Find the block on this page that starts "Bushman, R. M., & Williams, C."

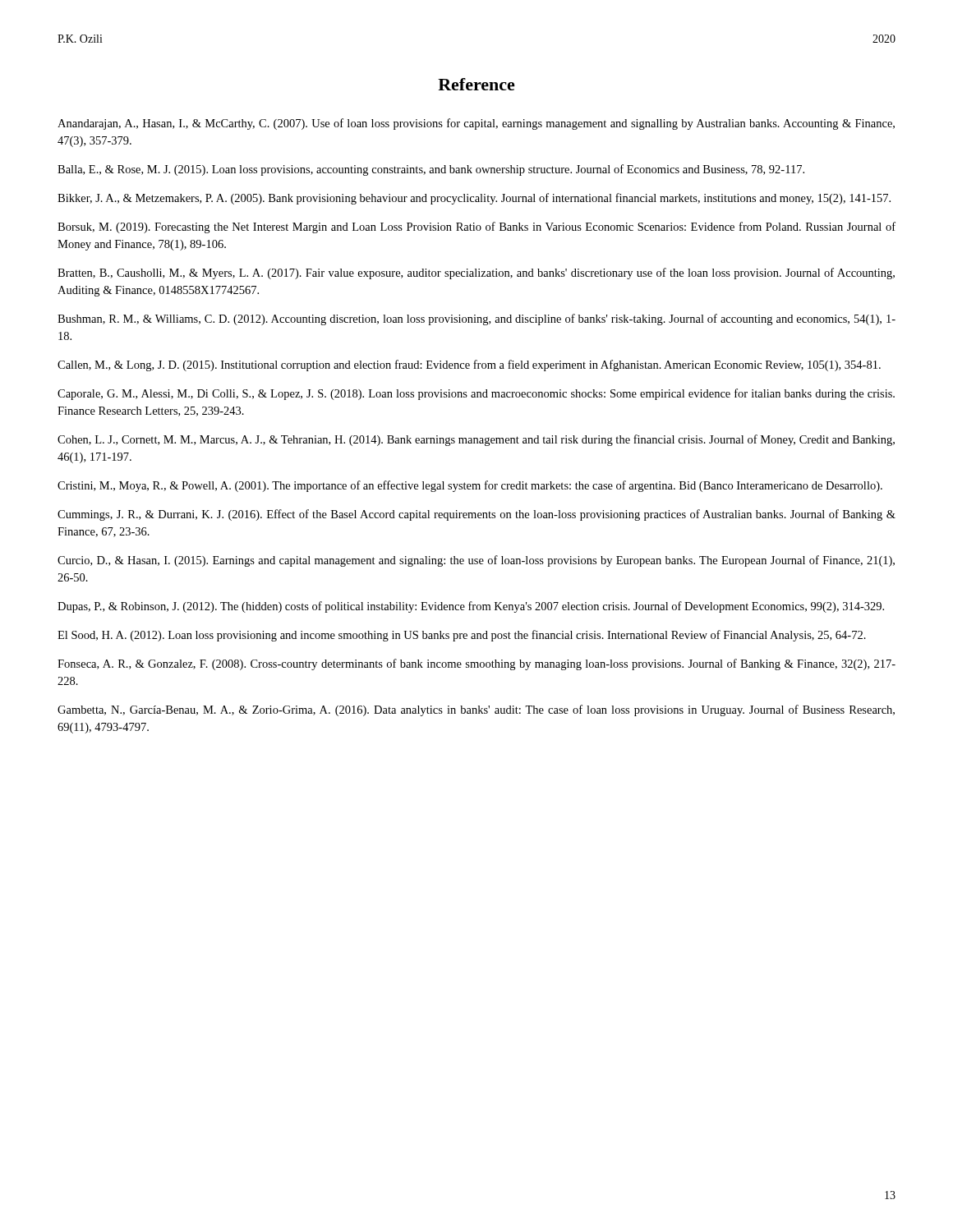click(476, 327)
